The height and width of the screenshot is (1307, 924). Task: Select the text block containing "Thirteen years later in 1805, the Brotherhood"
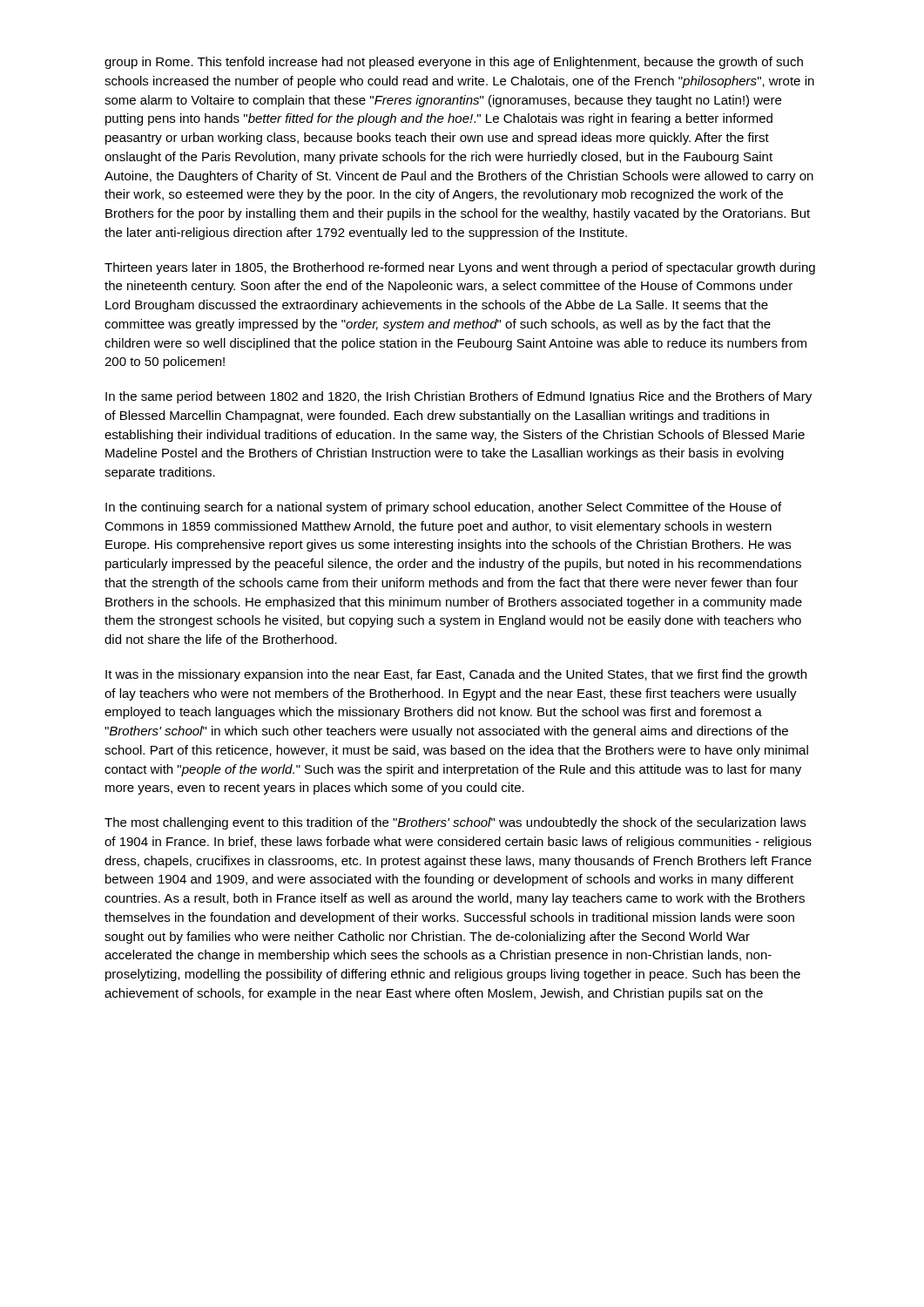click(460, 314)
